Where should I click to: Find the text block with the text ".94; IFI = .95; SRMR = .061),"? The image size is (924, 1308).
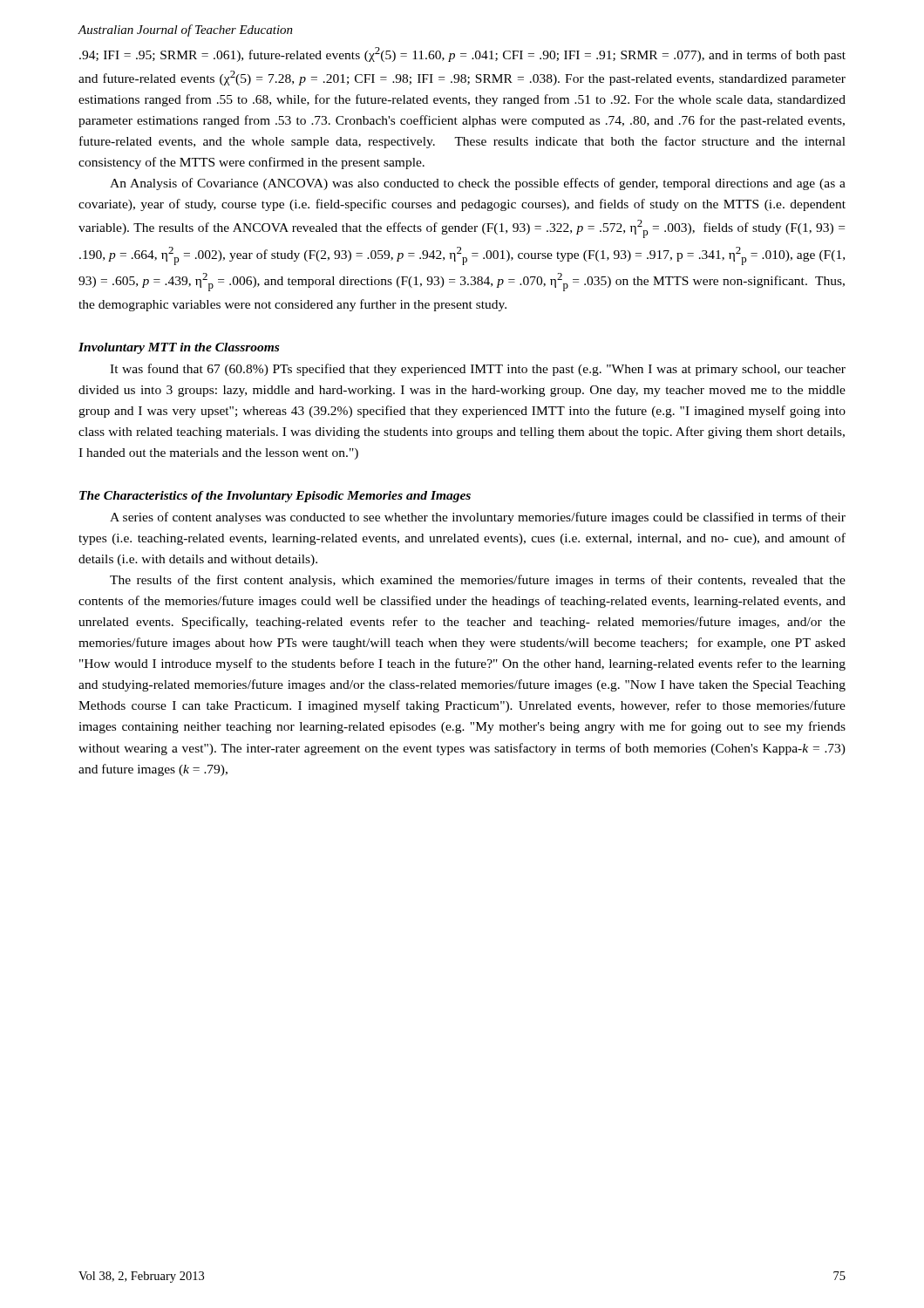462,107
